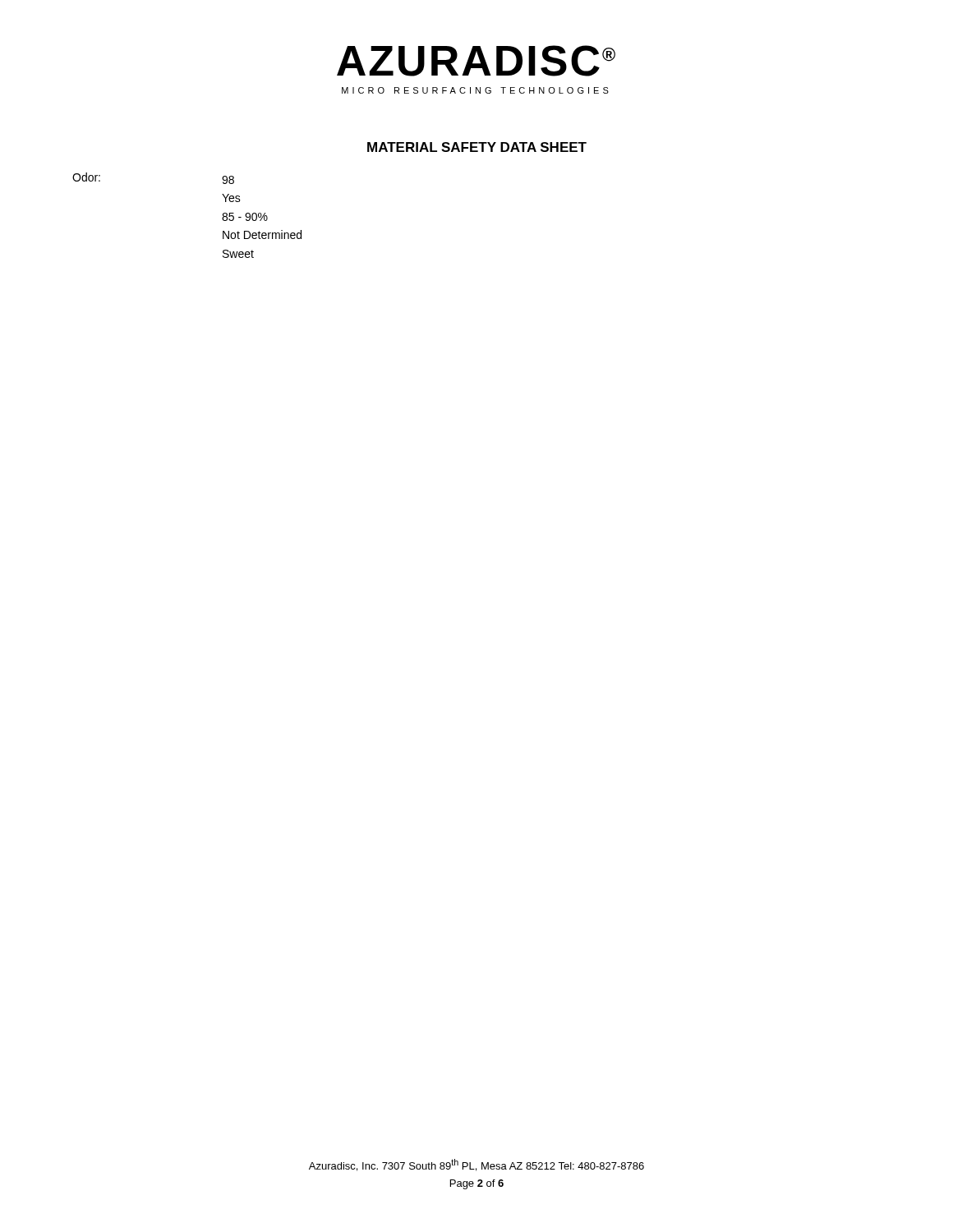Locate the logo
This screenshot has width=953, height=1232.
click(x=476, y=67)
